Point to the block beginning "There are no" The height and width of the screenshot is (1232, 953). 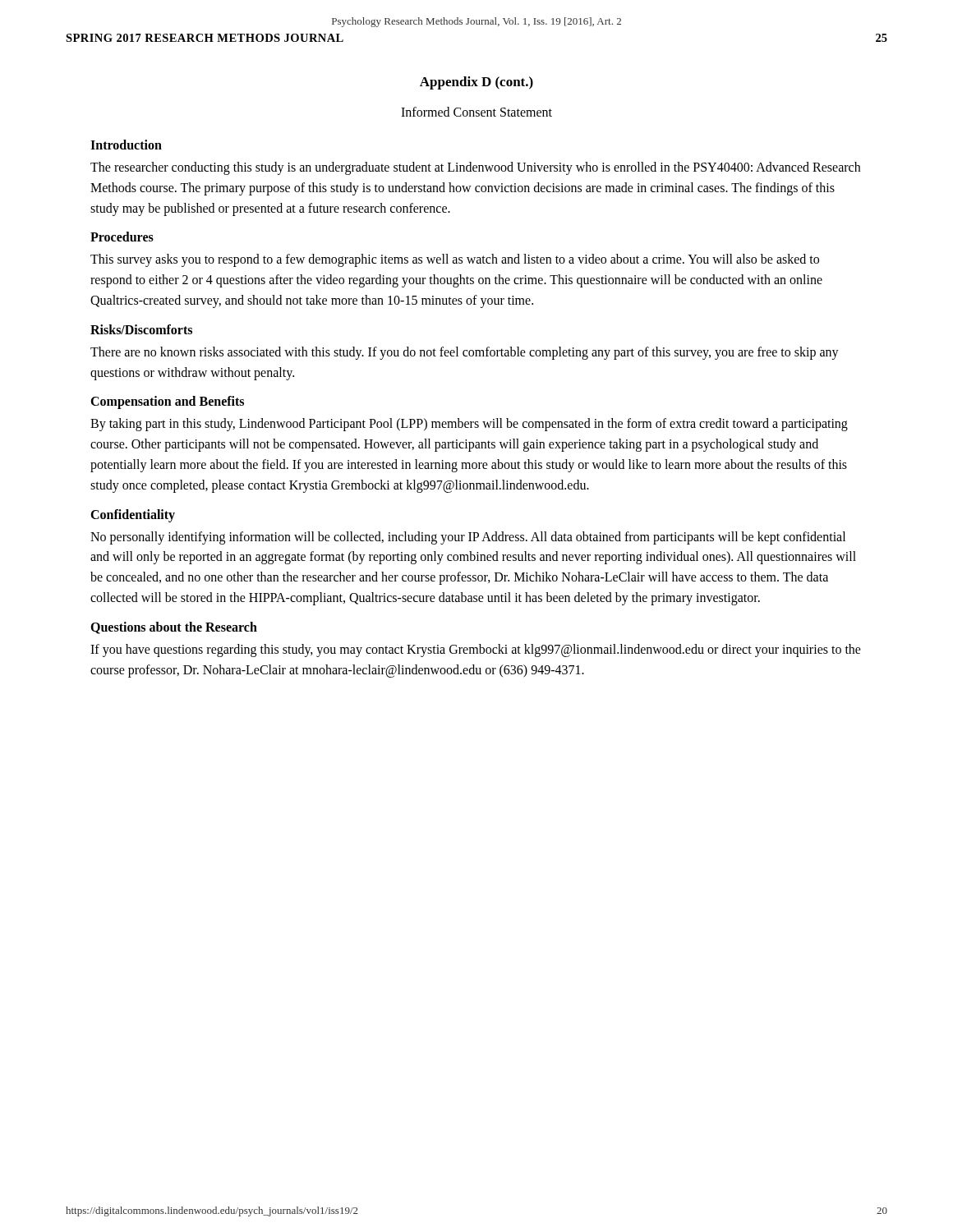[x=464, y=362]
